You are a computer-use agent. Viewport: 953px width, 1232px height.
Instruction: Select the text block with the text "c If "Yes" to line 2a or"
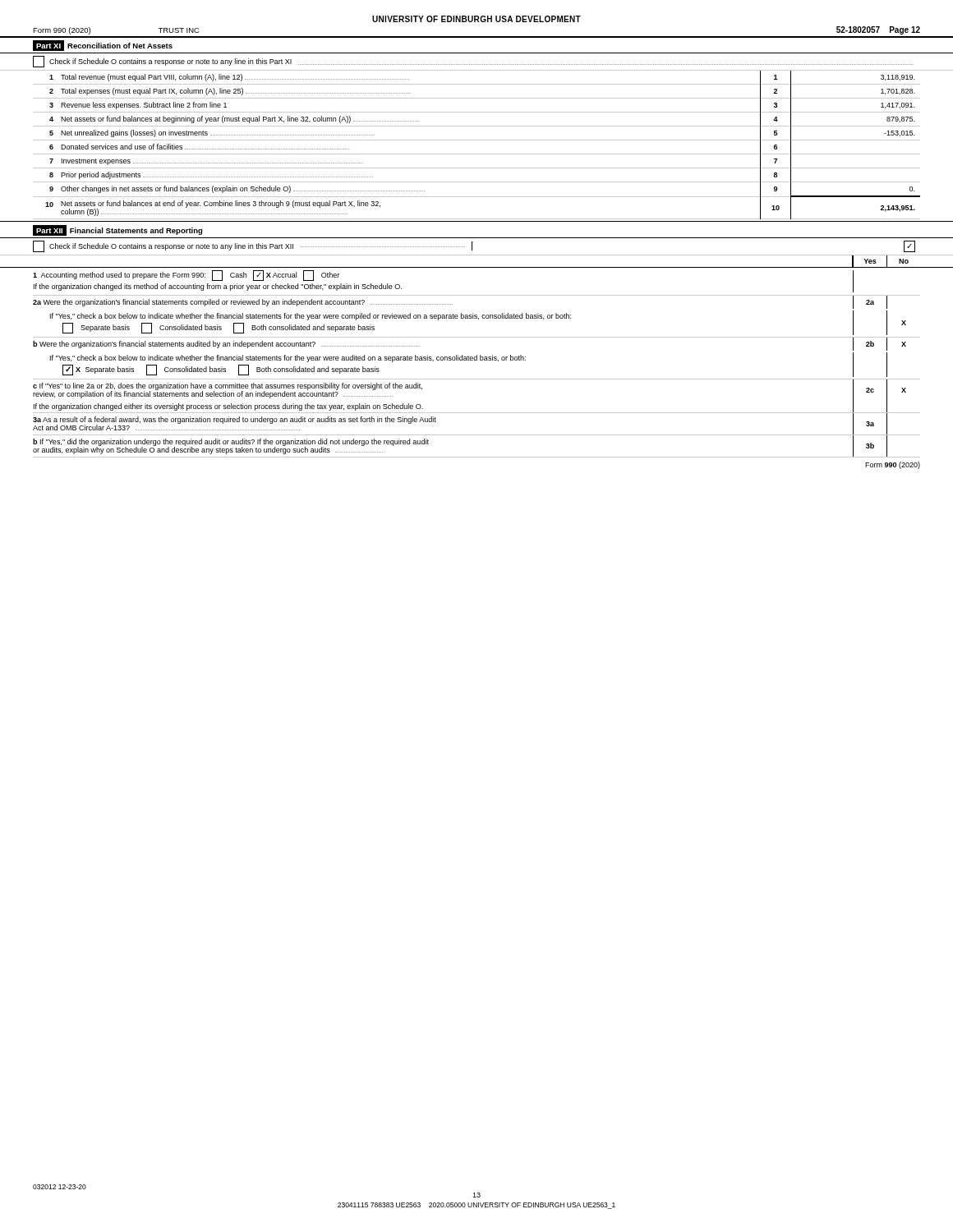476,395
